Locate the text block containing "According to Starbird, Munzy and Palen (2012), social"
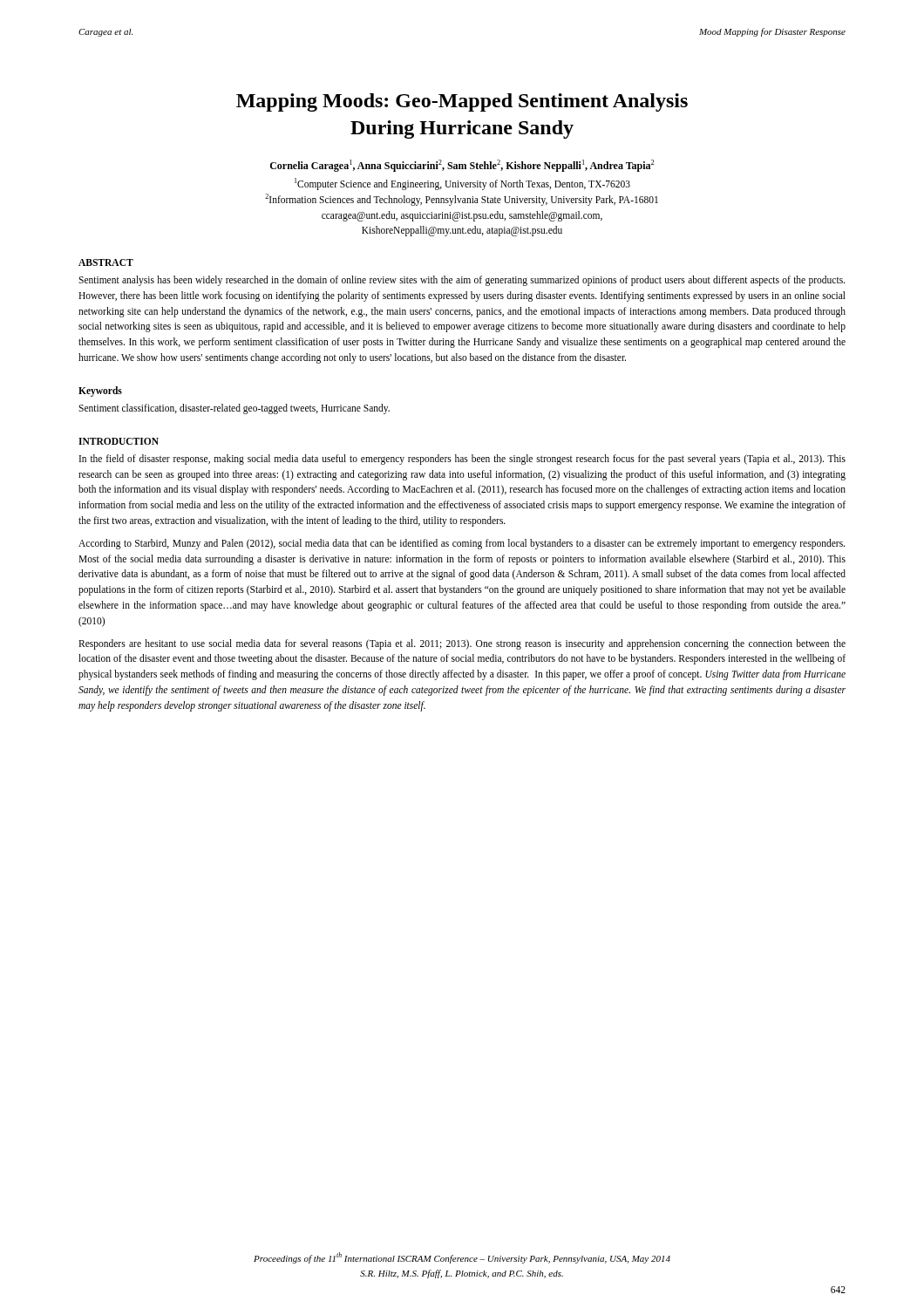 pos(462,582)
